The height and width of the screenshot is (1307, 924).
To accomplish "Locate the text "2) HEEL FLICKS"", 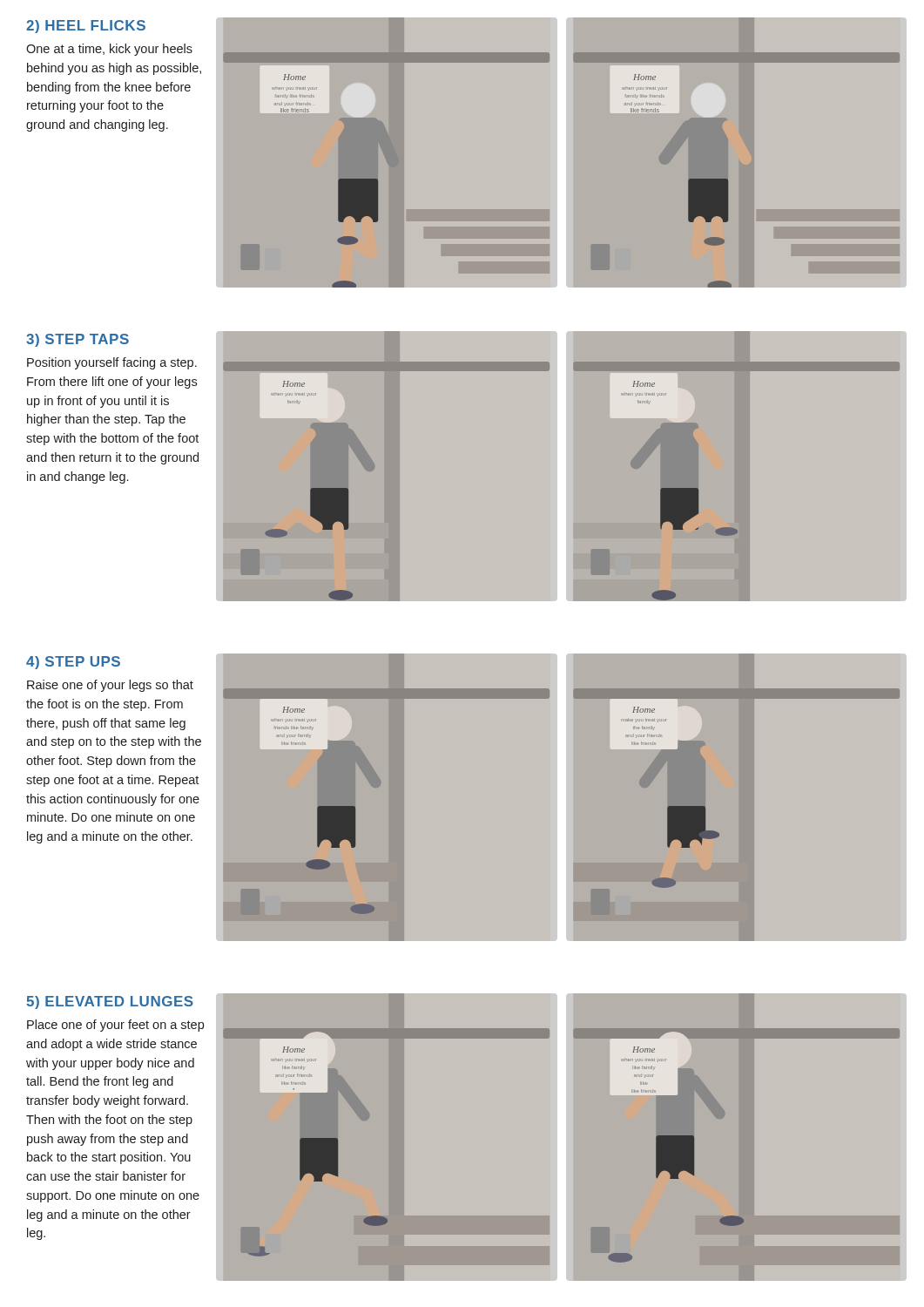I will [86, 26].
